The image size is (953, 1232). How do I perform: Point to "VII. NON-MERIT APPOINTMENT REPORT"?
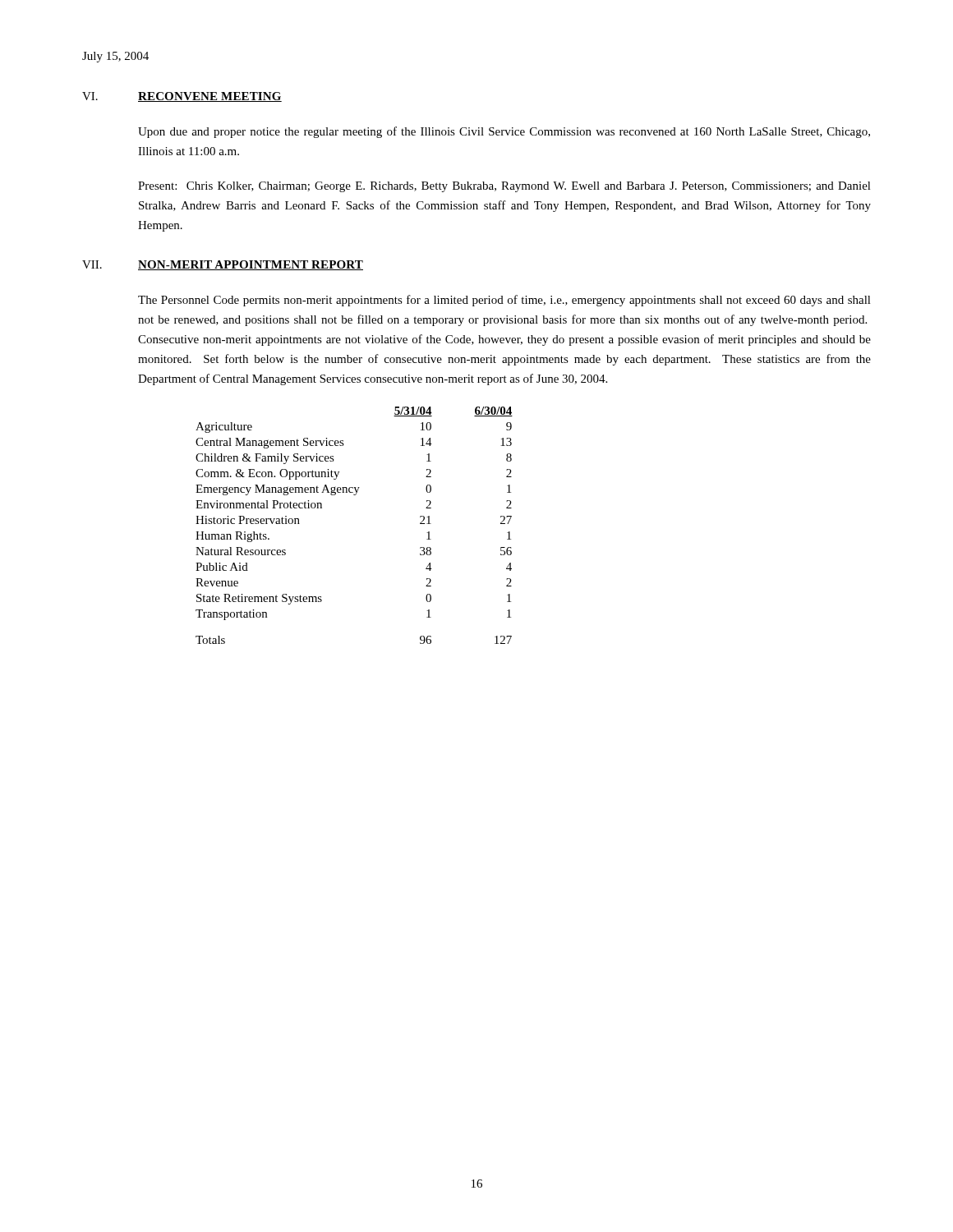[x=223, y=265]
